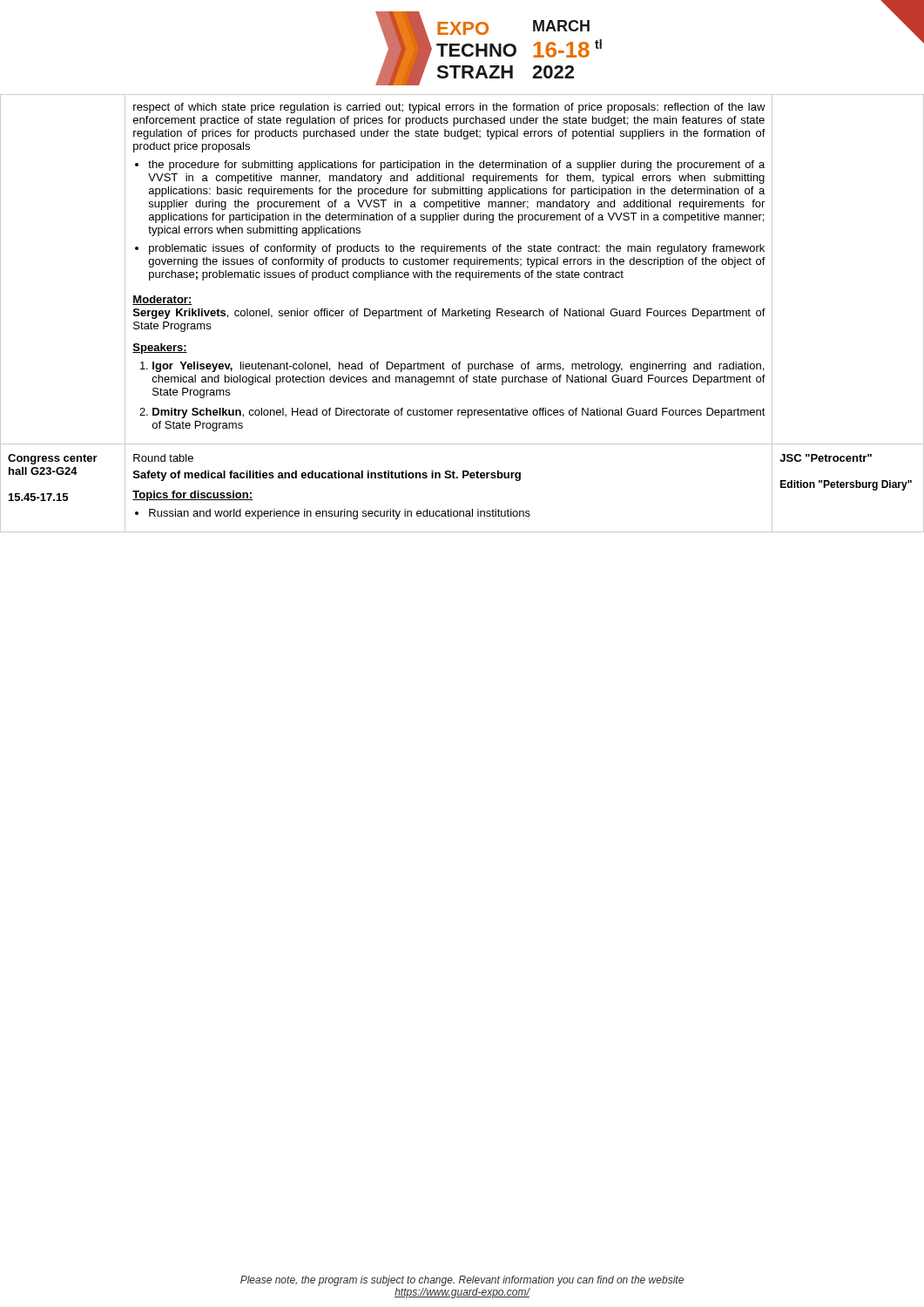Click the passage that begins "Russian and world experience"
924x1307 pixels.
(339, 513)
